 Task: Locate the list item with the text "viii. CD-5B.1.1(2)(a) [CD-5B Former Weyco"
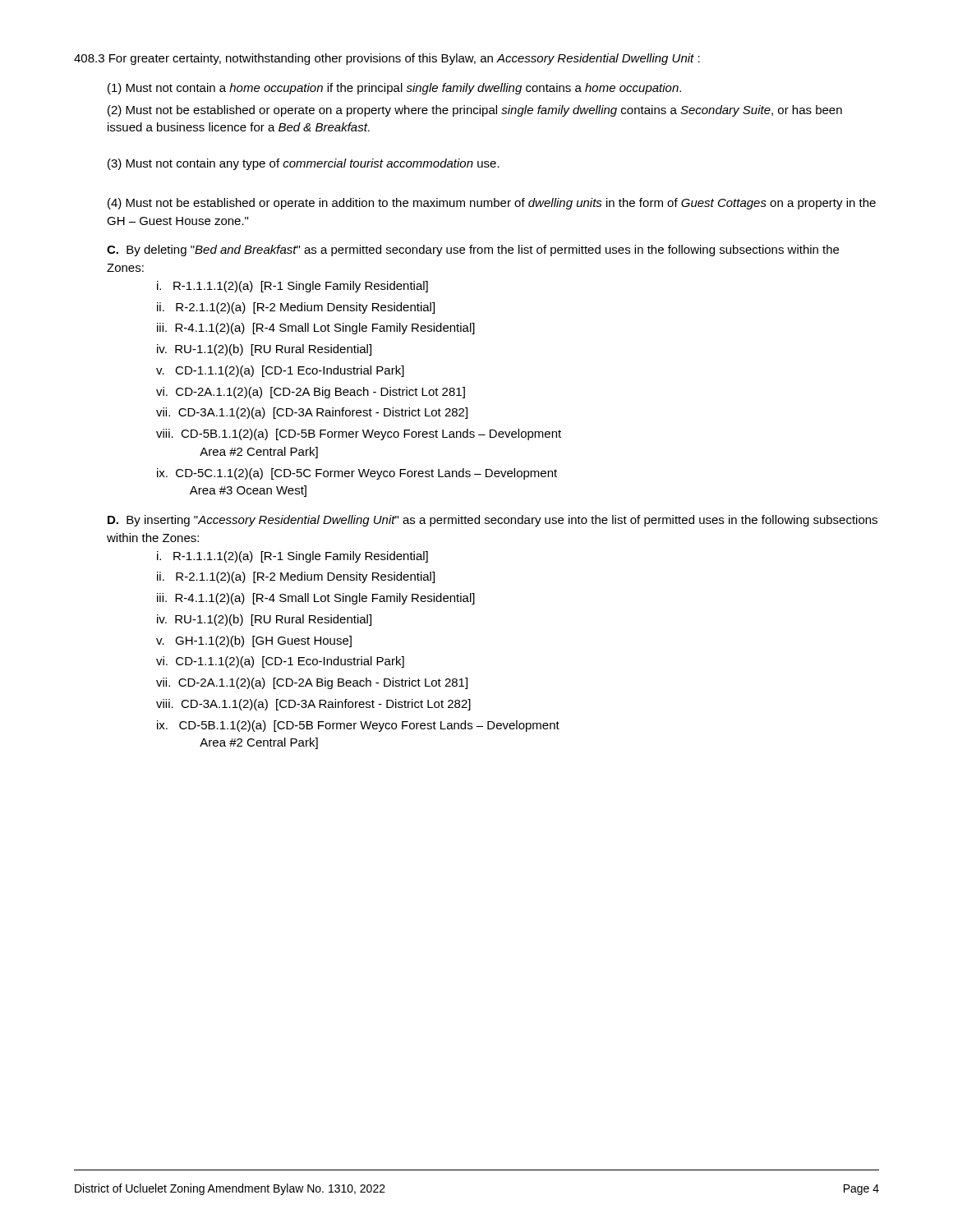(359, 442)
